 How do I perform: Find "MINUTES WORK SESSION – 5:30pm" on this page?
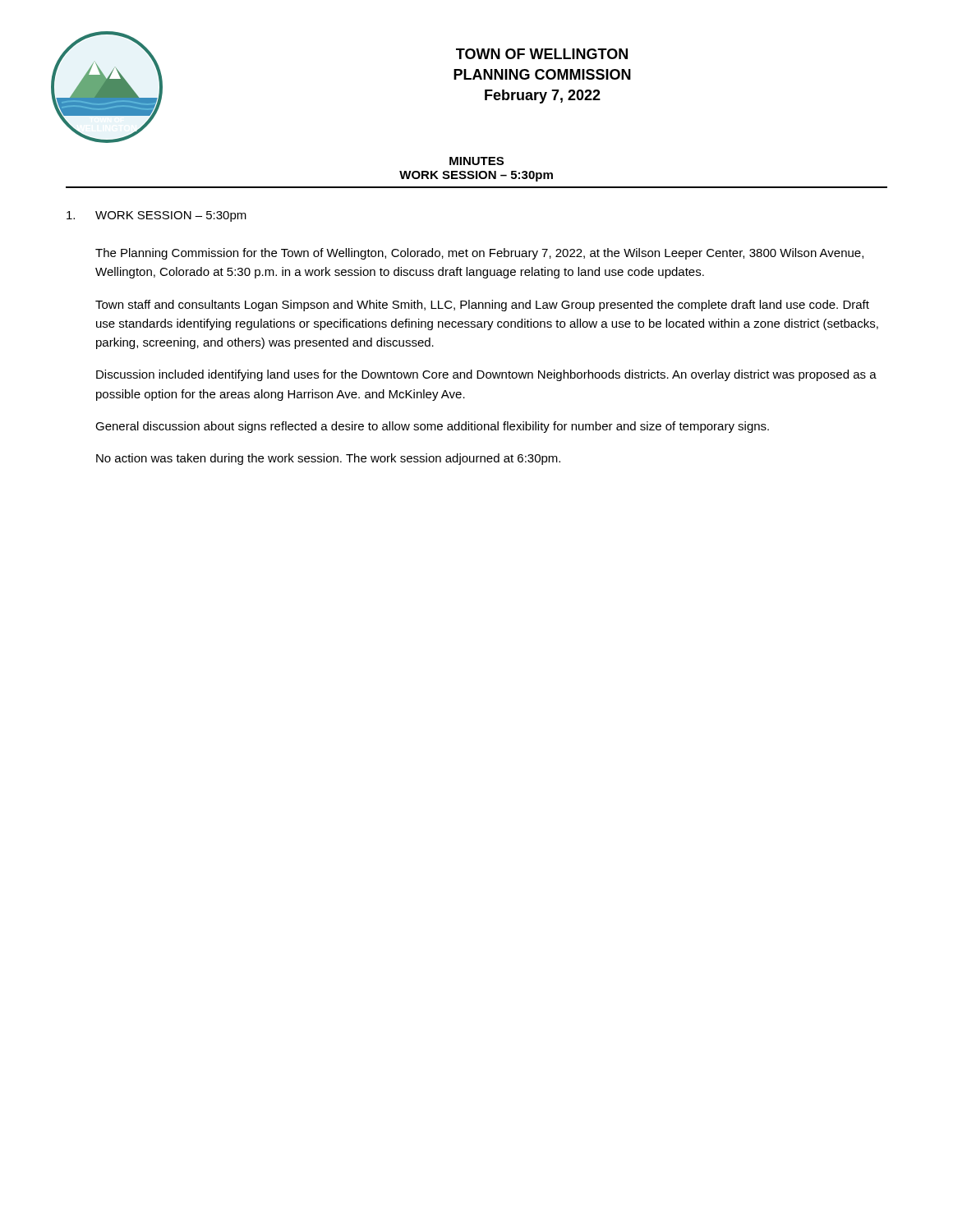(476, 168)
